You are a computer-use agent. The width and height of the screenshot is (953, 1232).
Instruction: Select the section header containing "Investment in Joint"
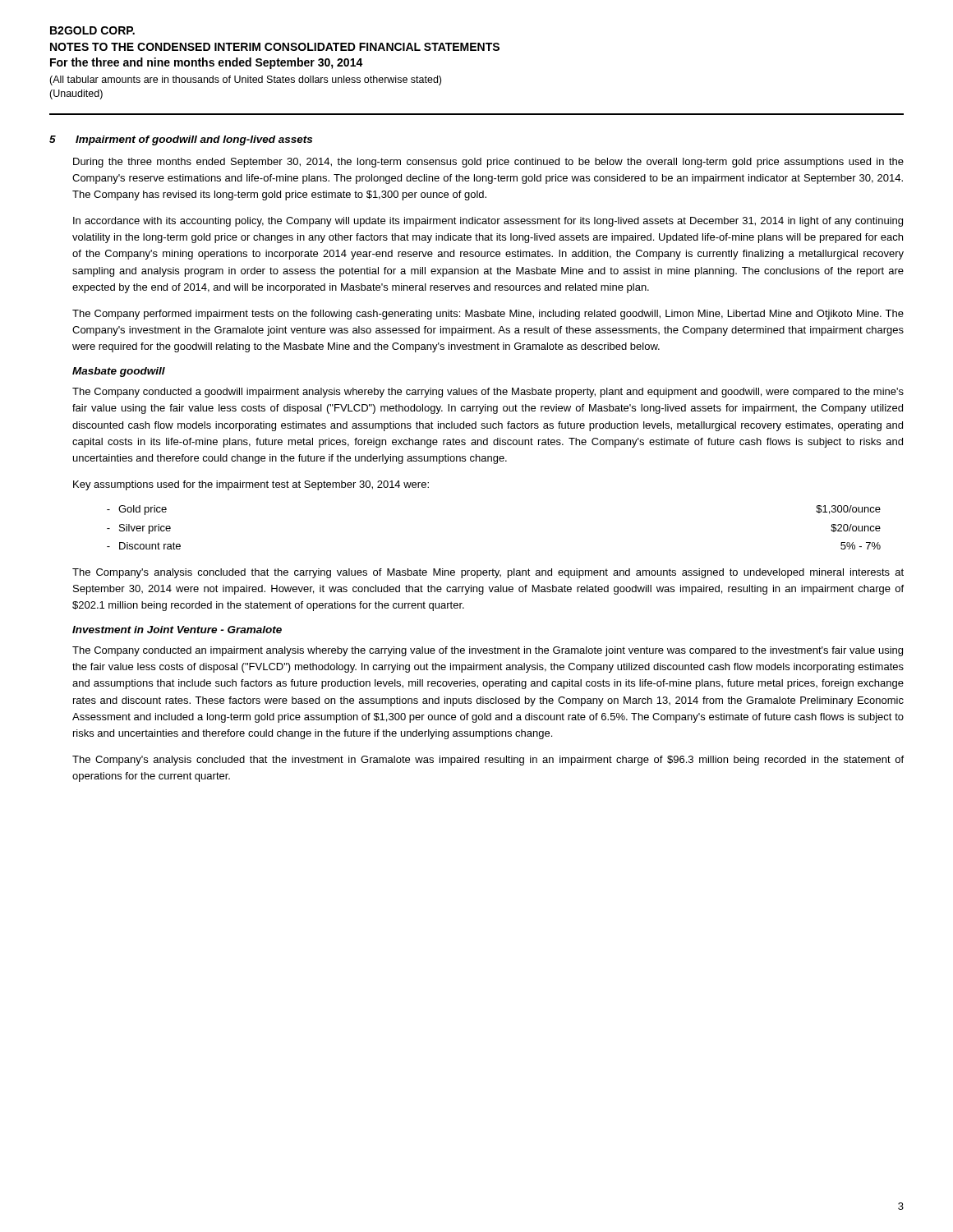[177, 630]
